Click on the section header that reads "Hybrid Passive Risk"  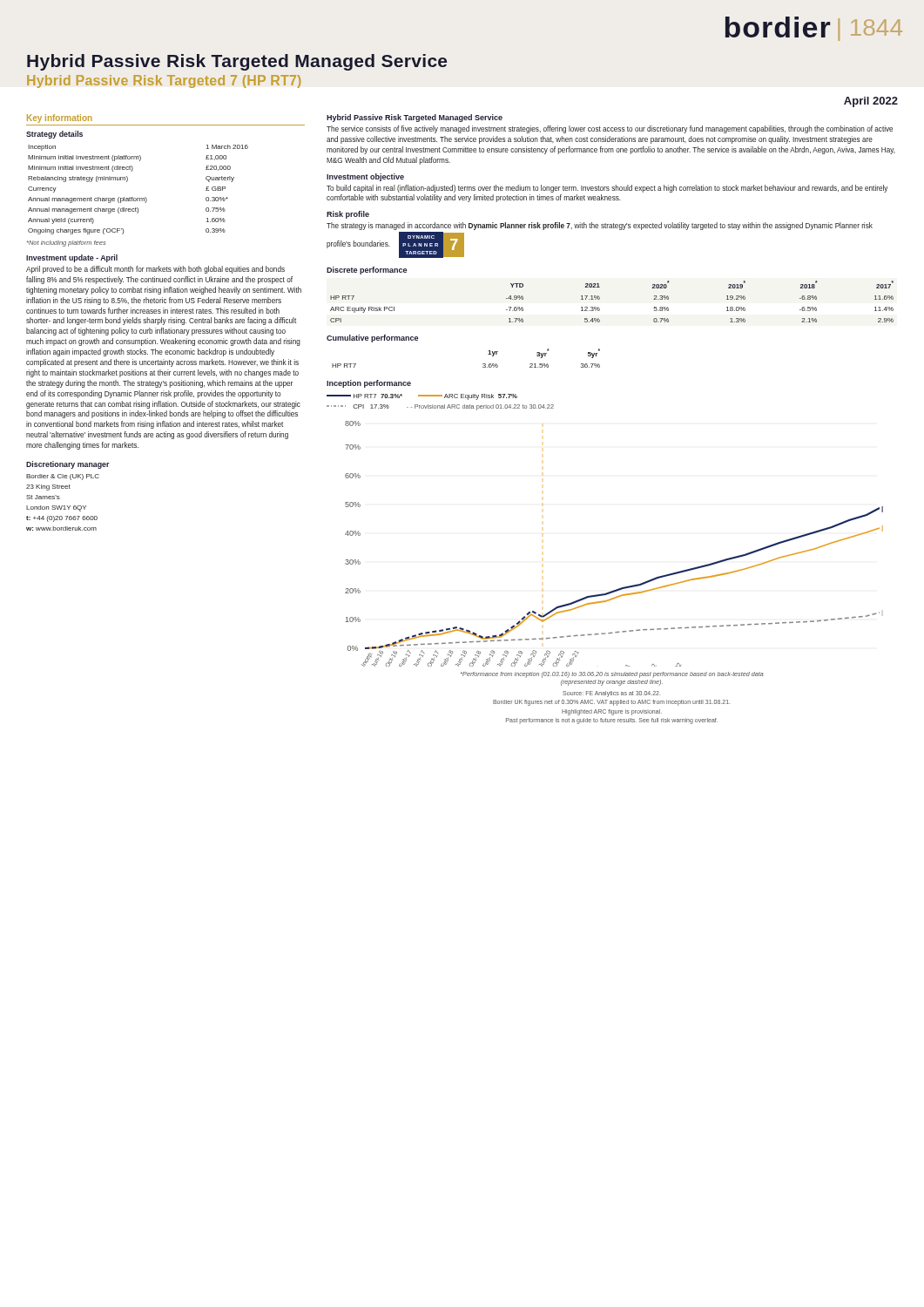coord(415,118)
